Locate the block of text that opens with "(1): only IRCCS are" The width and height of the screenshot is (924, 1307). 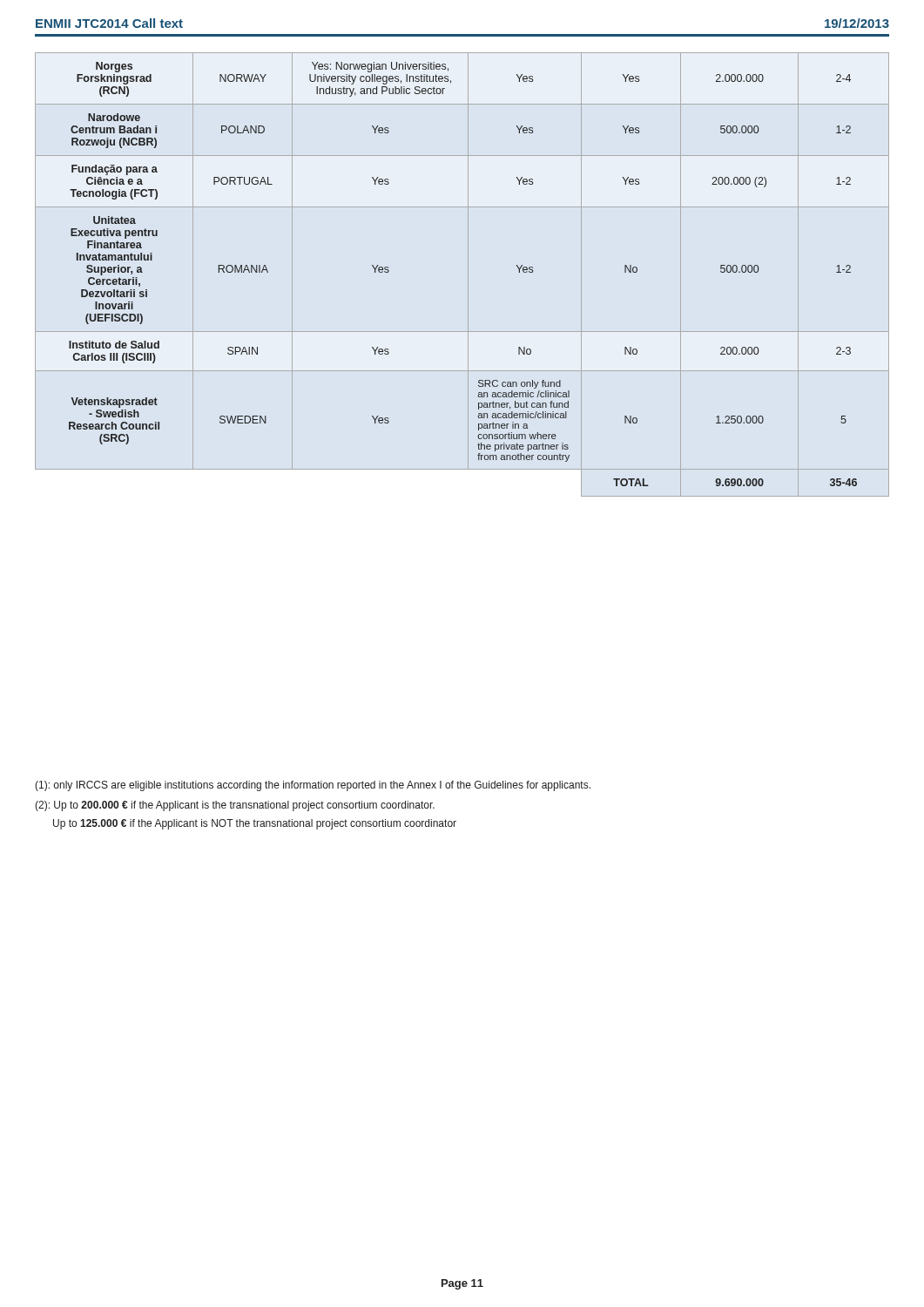click(x=313, y=786)
